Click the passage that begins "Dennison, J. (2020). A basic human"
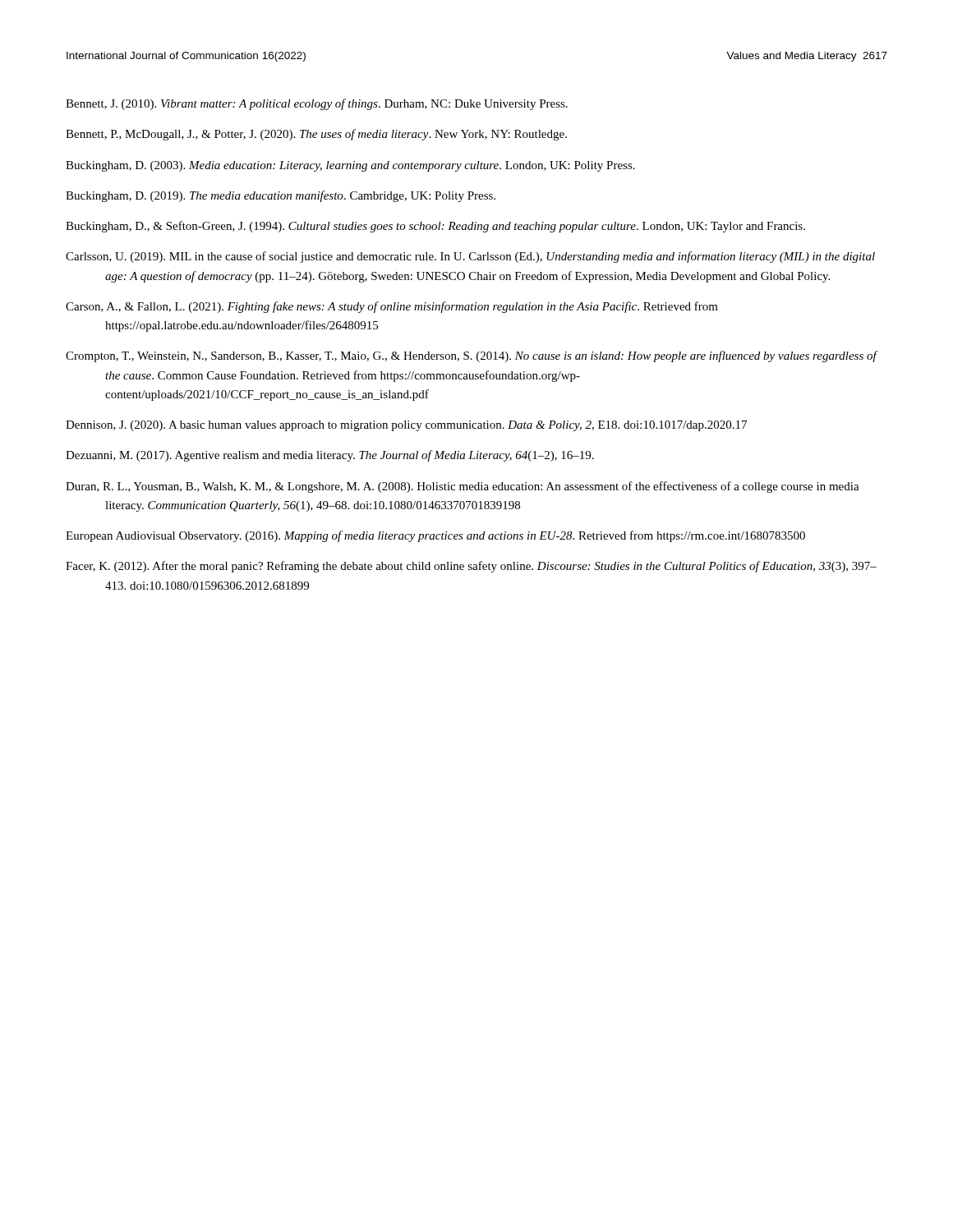The height and width of the screenshot is (1232, 953). 406,425
